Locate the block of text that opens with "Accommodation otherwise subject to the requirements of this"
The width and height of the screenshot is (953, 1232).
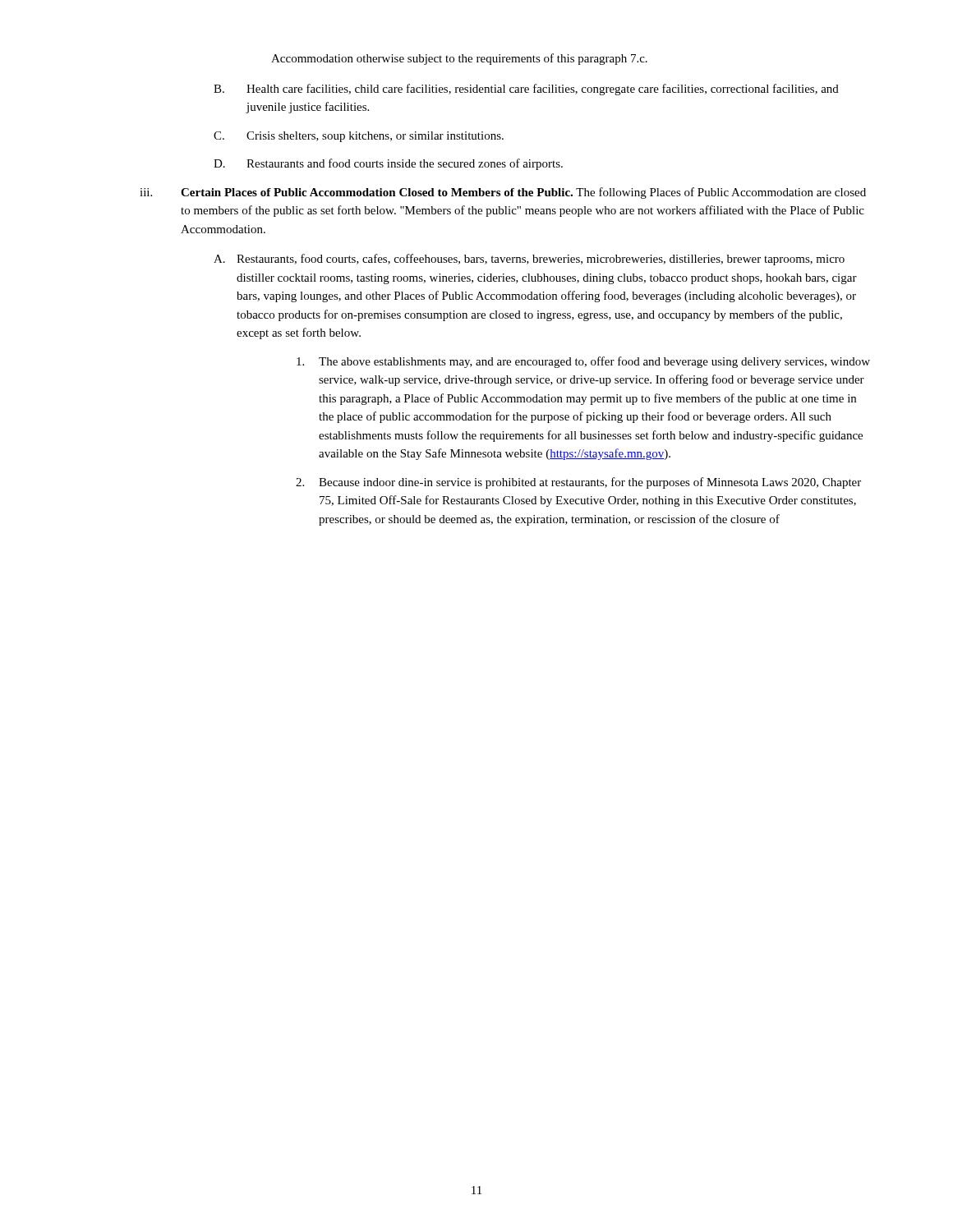tap(459, 58)
